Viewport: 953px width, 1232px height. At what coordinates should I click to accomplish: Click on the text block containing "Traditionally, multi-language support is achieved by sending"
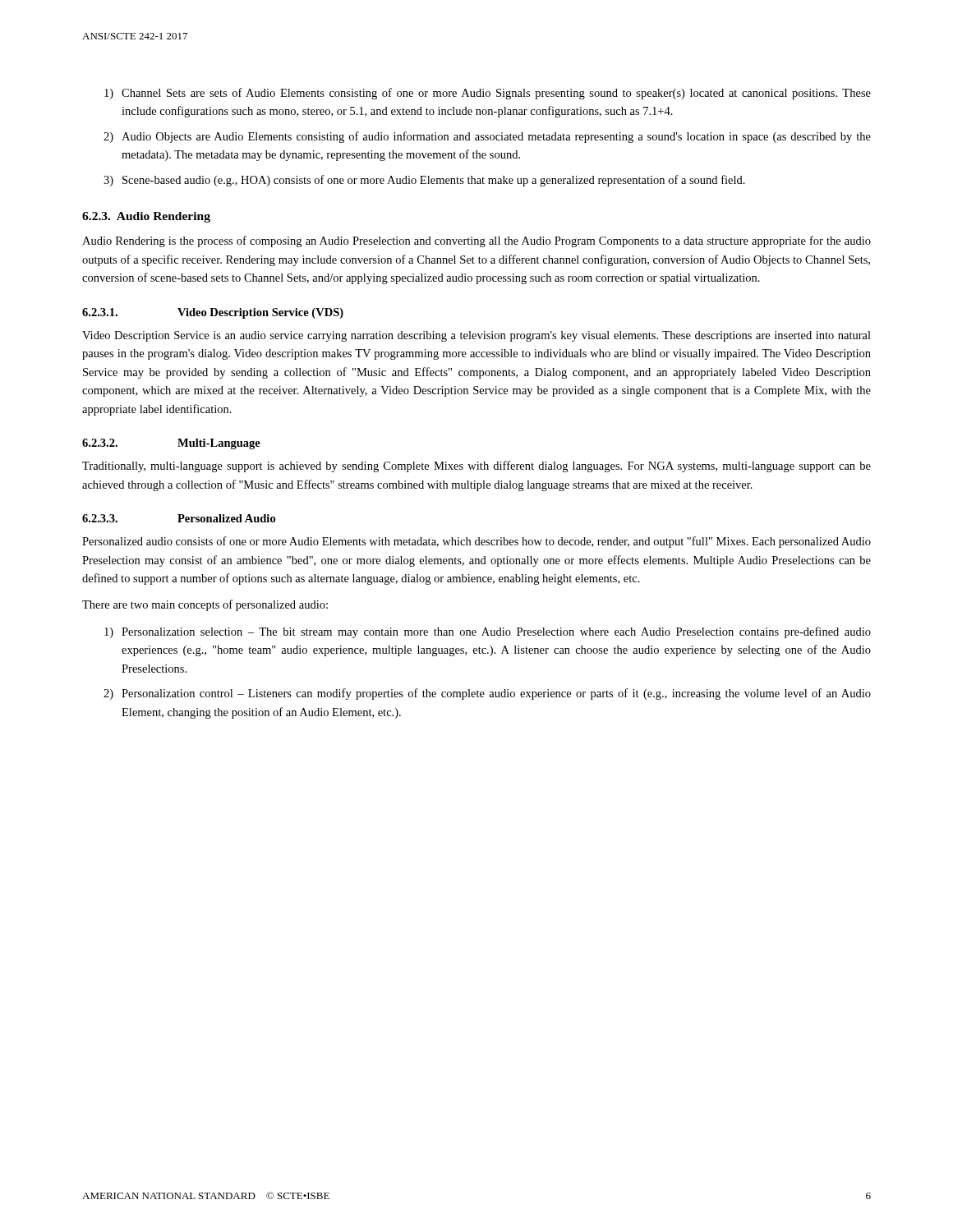[x=476, y=475]
